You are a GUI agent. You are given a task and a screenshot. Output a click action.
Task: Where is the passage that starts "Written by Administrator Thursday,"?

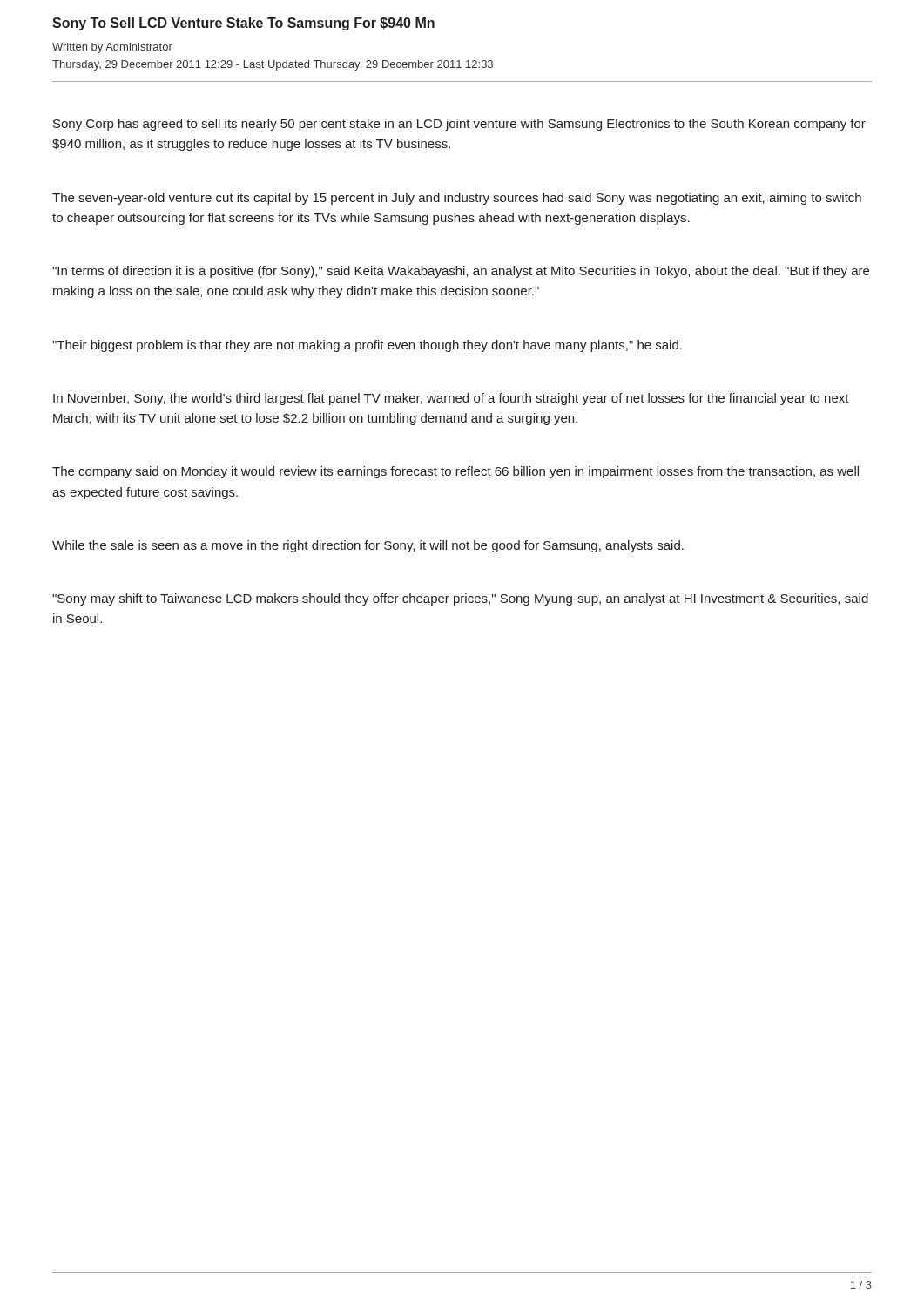click(x=273, y=55)
